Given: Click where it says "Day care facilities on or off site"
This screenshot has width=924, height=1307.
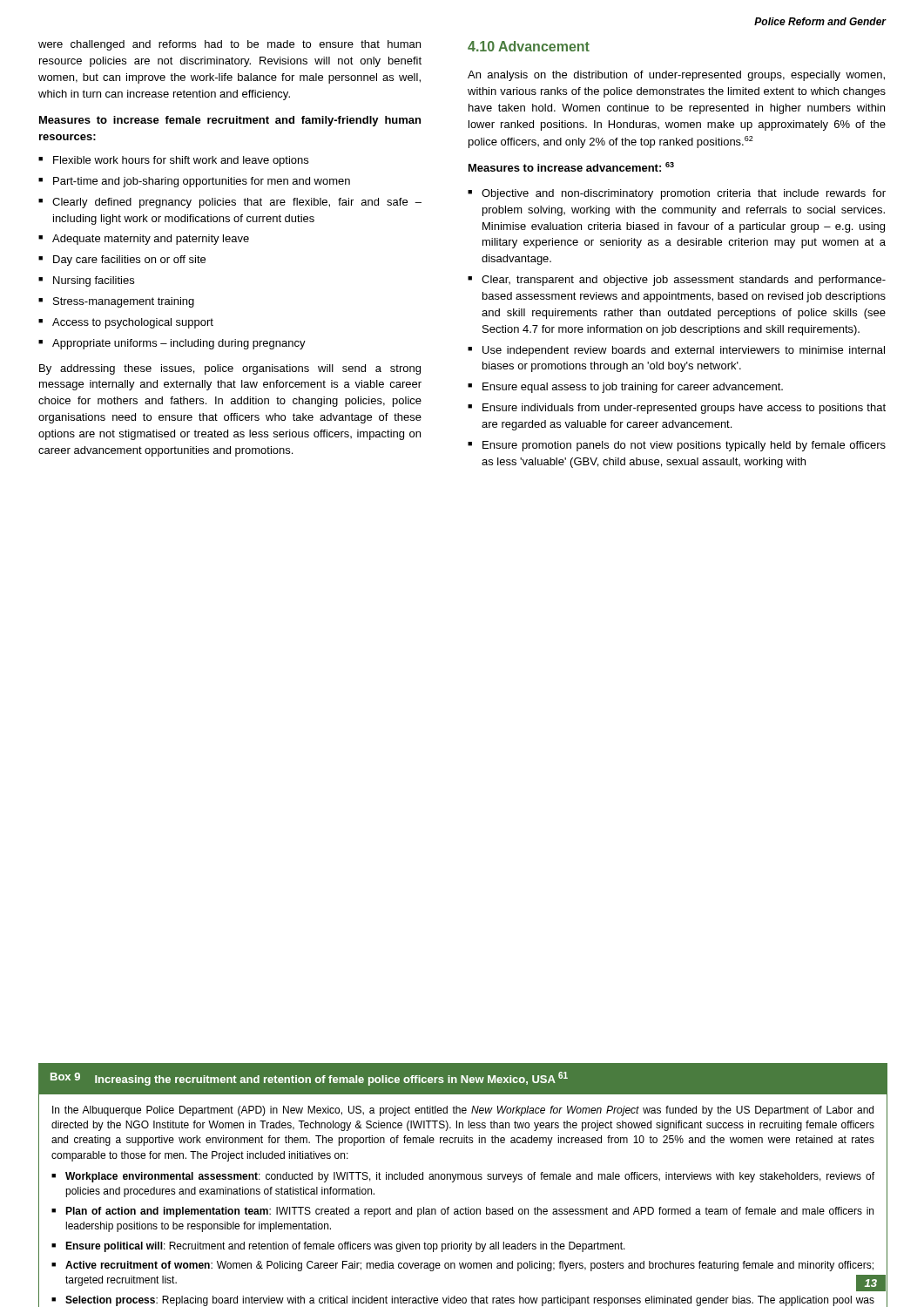Looking at the screenshot, I should [122, 261].
